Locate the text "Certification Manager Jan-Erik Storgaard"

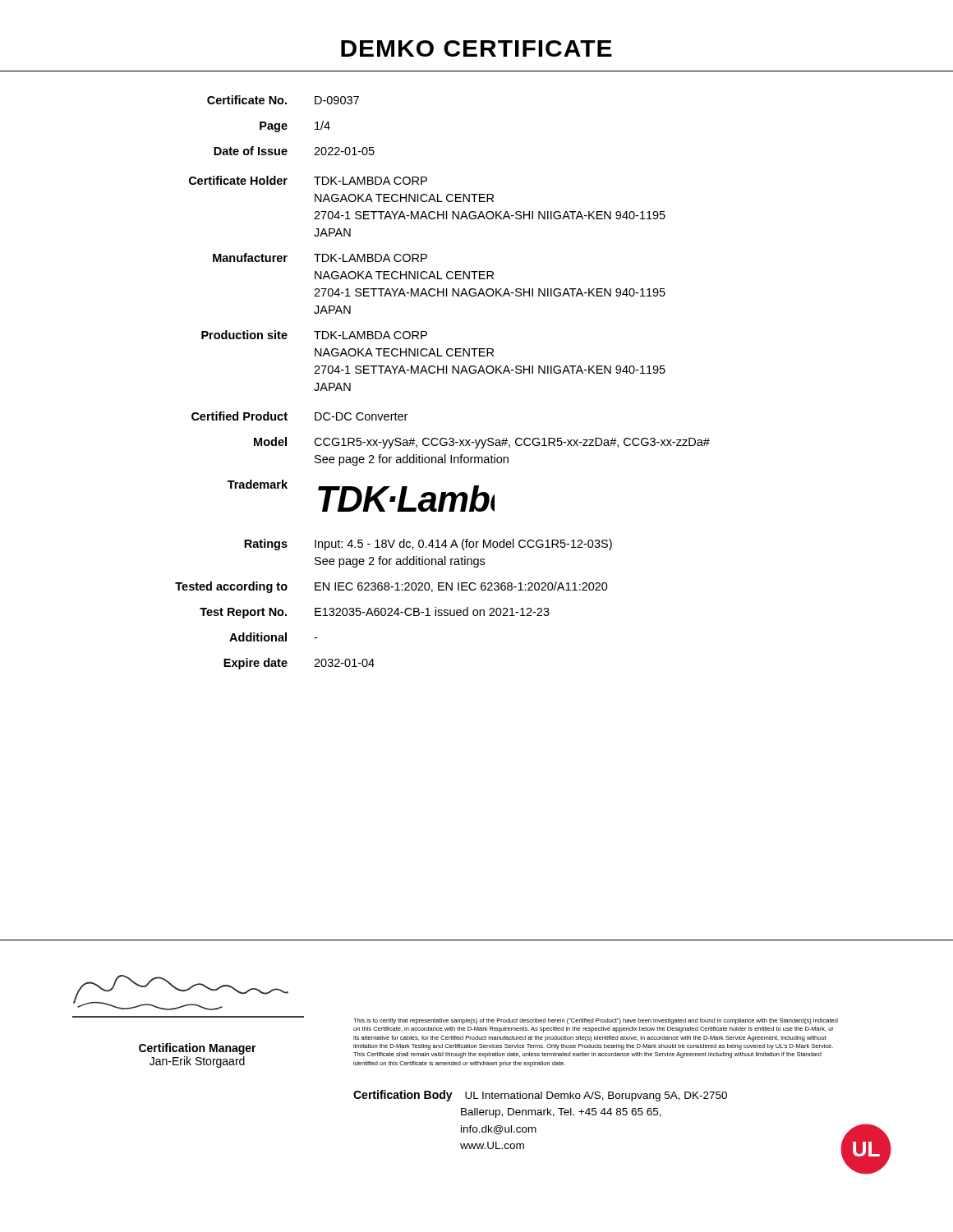pos(197,1055)
